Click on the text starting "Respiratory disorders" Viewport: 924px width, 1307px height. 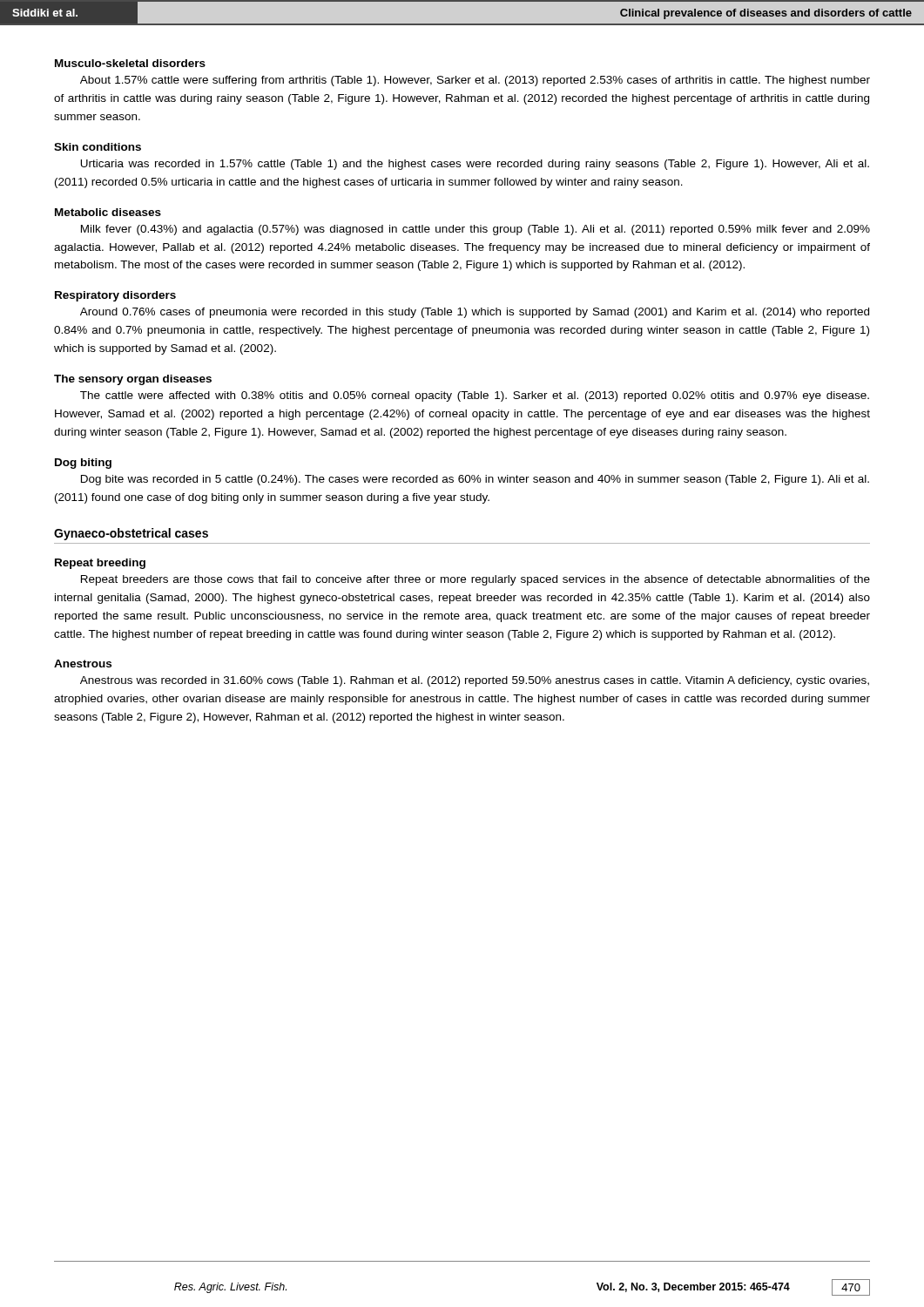point(115,295)
